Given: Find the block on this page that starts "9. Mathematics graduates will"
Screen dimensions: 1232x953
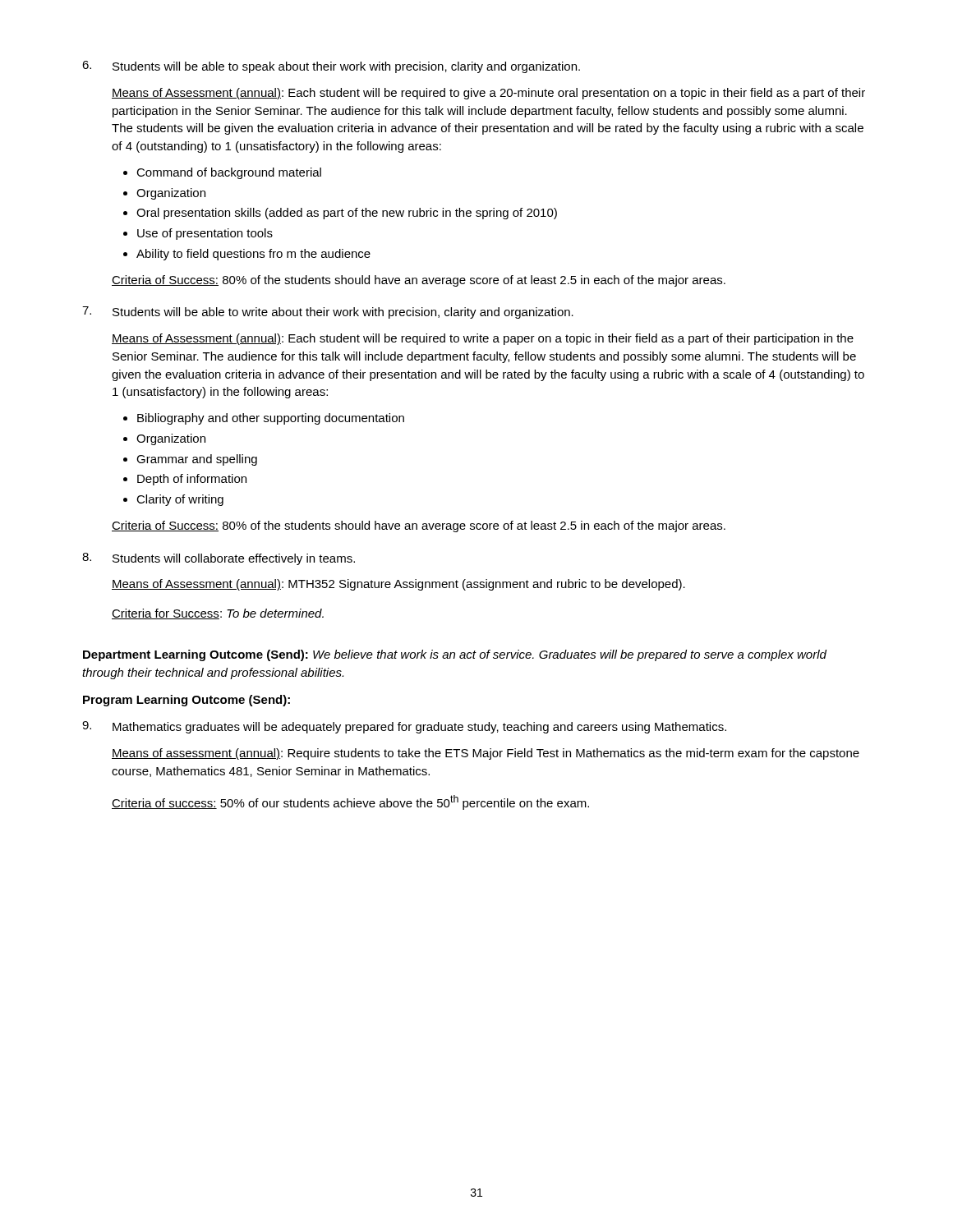Looking at the screenshot, I should click(476, 727).
